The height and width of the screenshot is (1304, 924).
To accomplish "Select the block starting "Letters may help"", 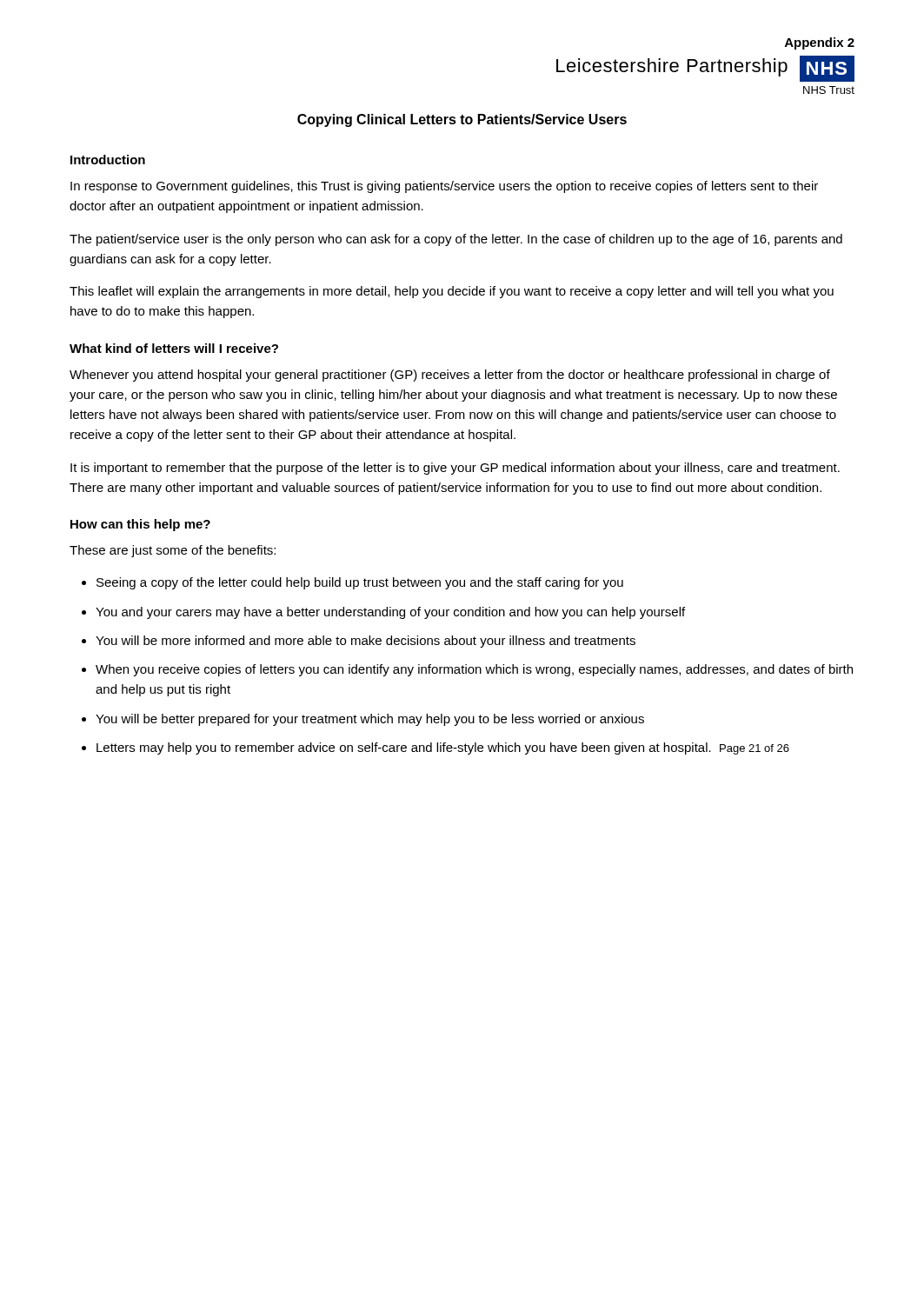I will [x=475, y=747].
